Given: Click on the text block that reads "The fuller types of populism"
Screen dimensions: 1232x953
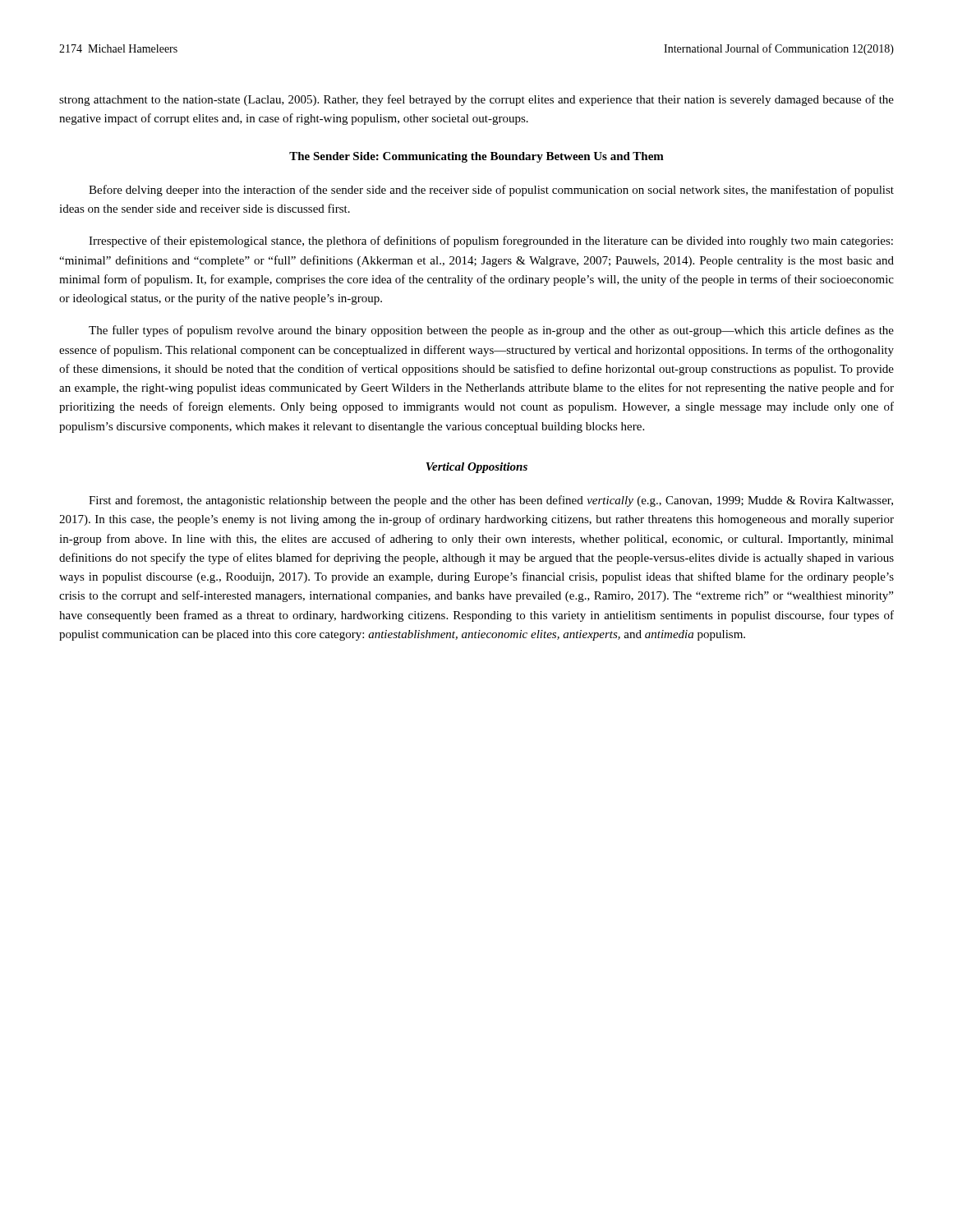Looking at the screenshot, I should pyautogui.click(x=476, y=379).
